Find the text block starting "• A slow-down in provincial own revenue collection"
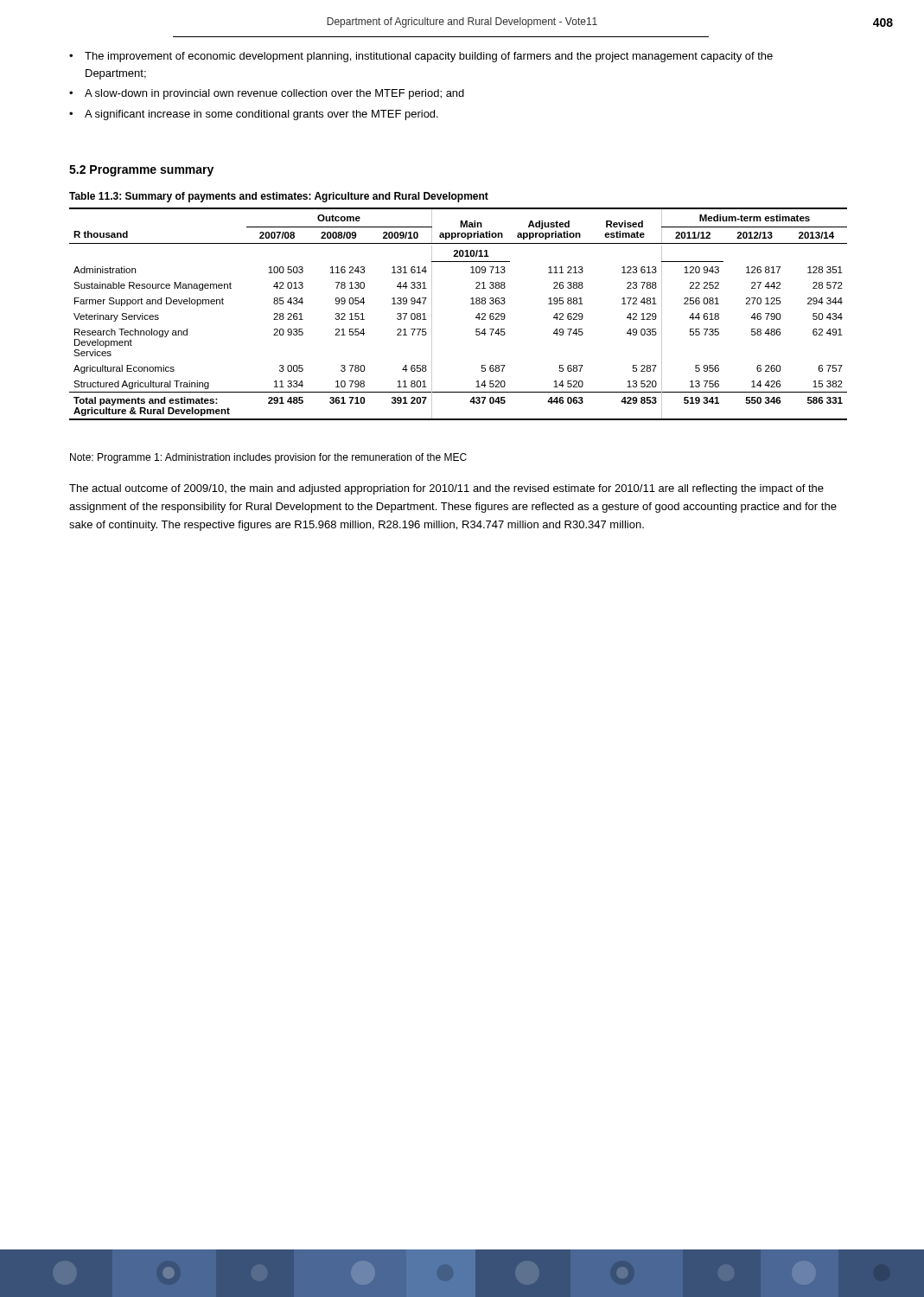This screenshot has height=1297, width=924. coord(445,93)
